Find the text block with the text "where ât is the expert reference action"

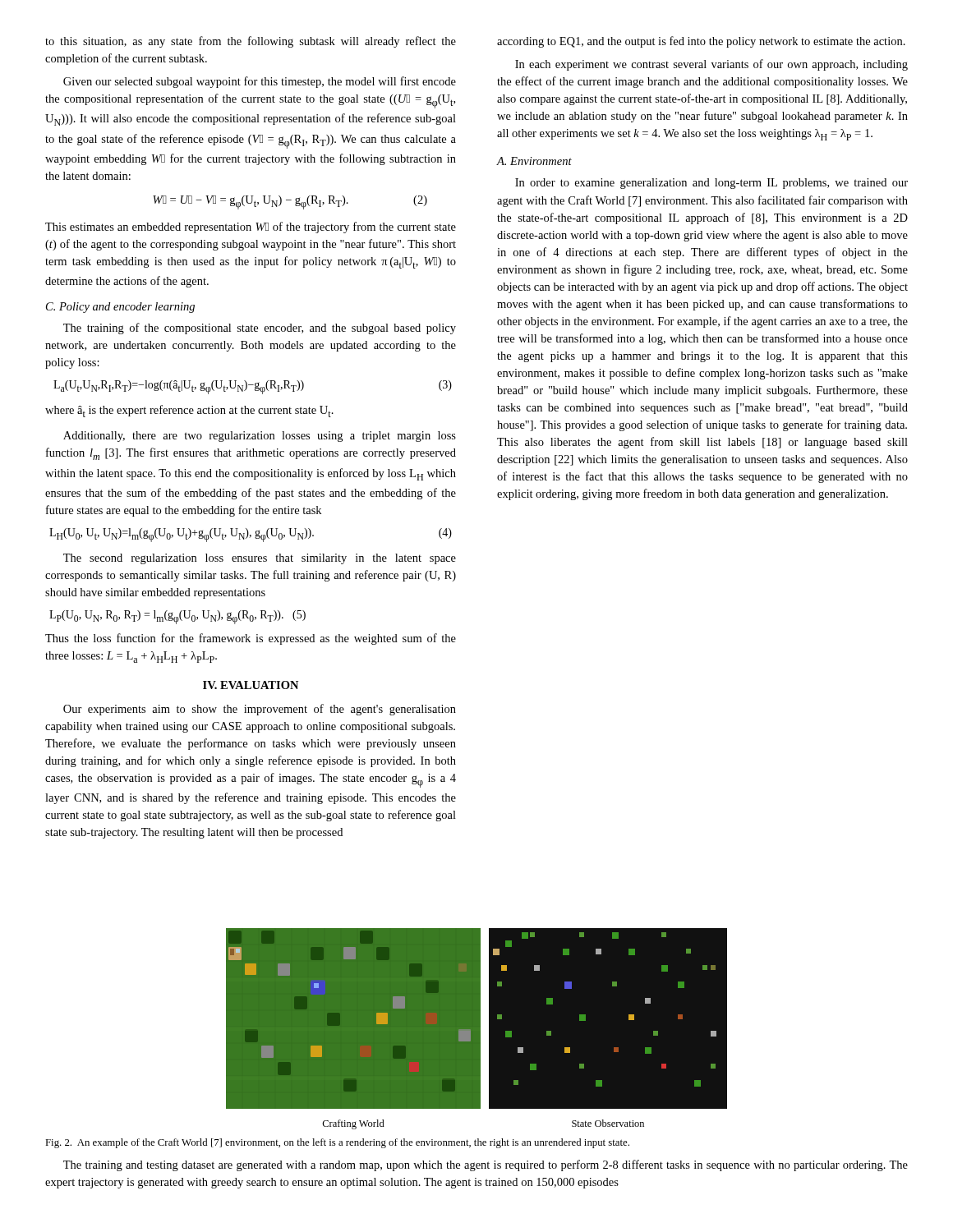coord(251,460)
